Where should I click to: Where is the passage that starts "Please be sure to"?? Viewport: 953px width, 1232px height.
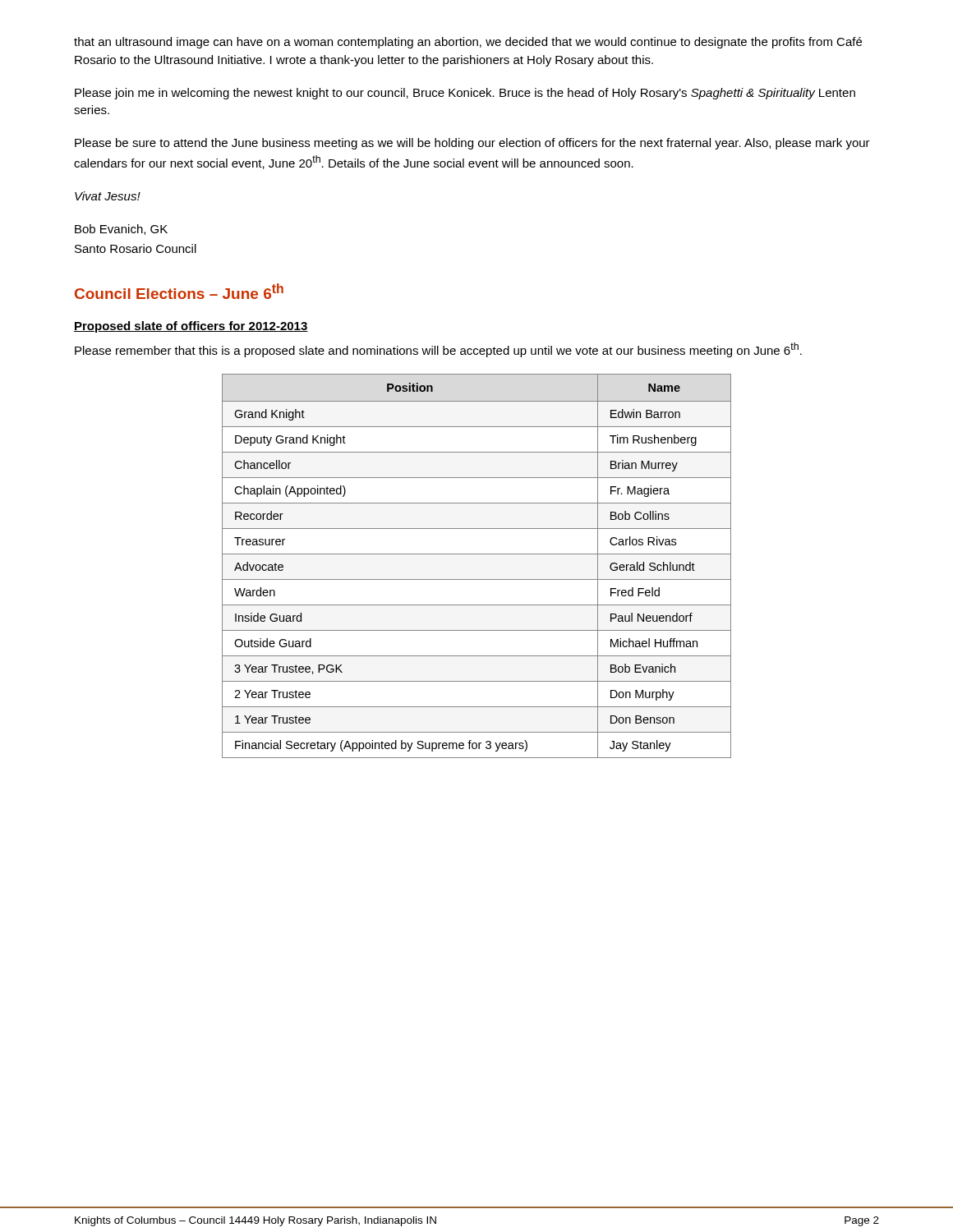[x=472, y=153]
